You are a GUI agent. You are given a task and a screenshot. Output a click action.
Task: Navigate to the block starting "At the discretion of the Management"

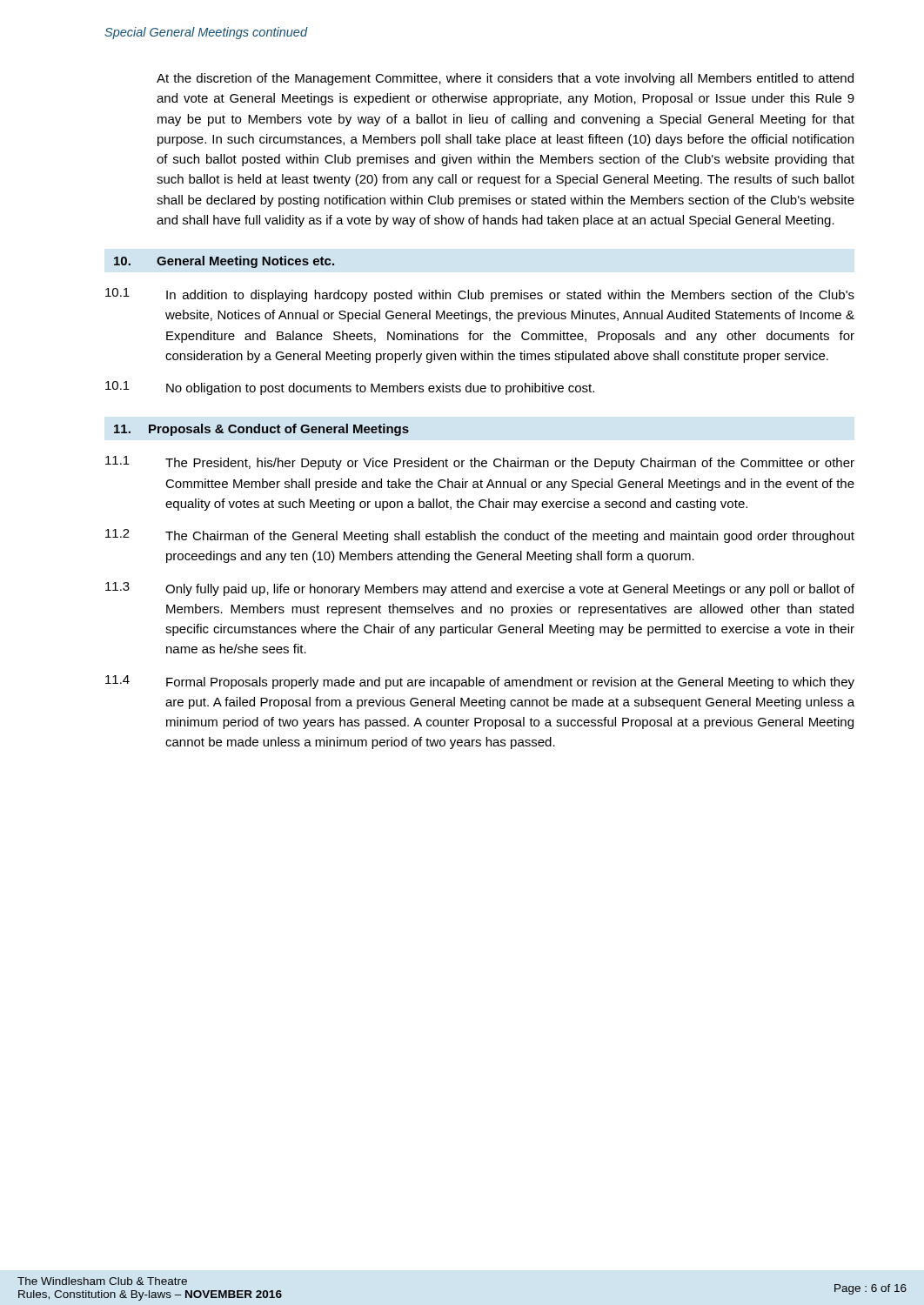(x=506, y=149)
